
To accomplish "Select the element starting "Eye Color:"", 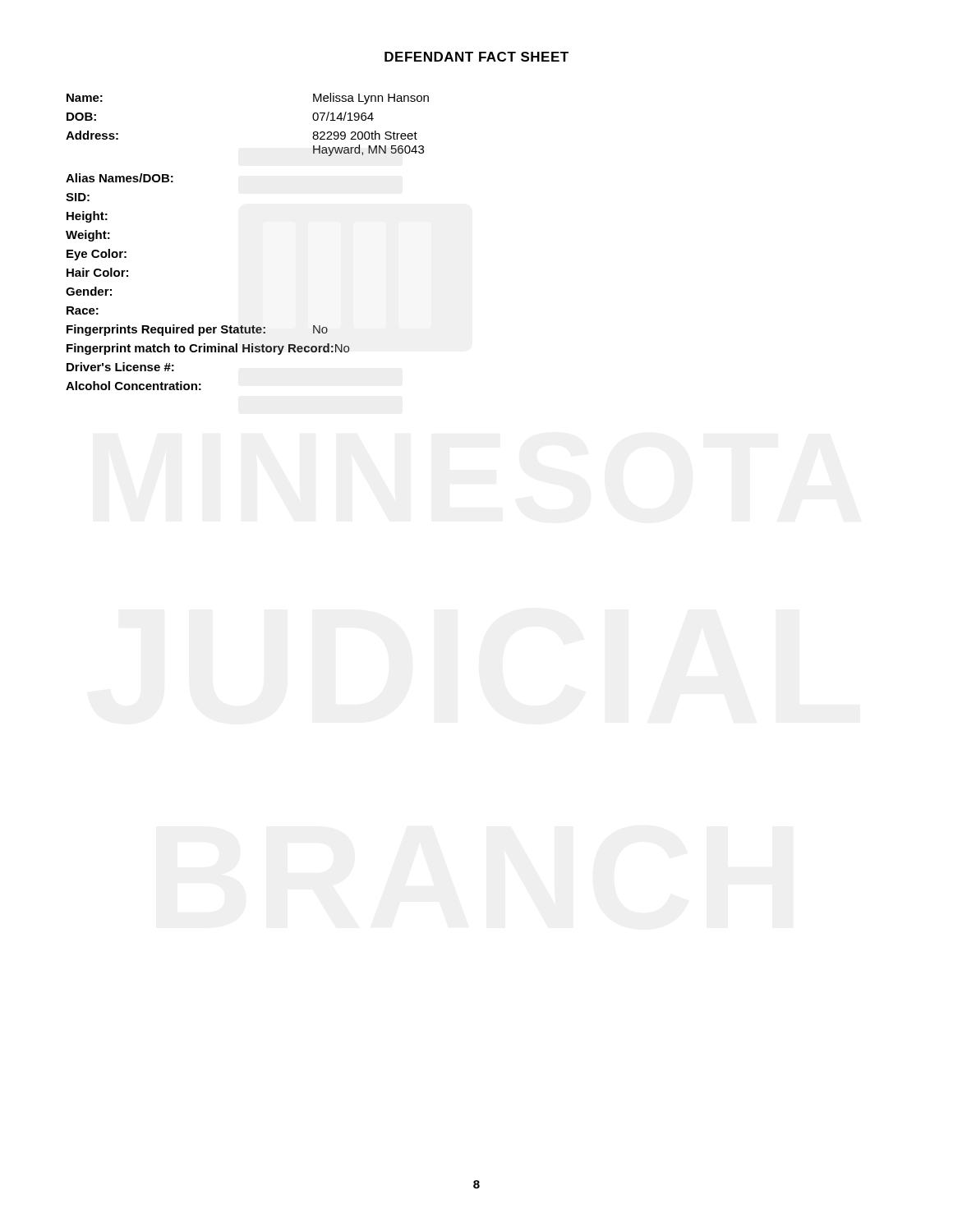I will tap(97, 255).
